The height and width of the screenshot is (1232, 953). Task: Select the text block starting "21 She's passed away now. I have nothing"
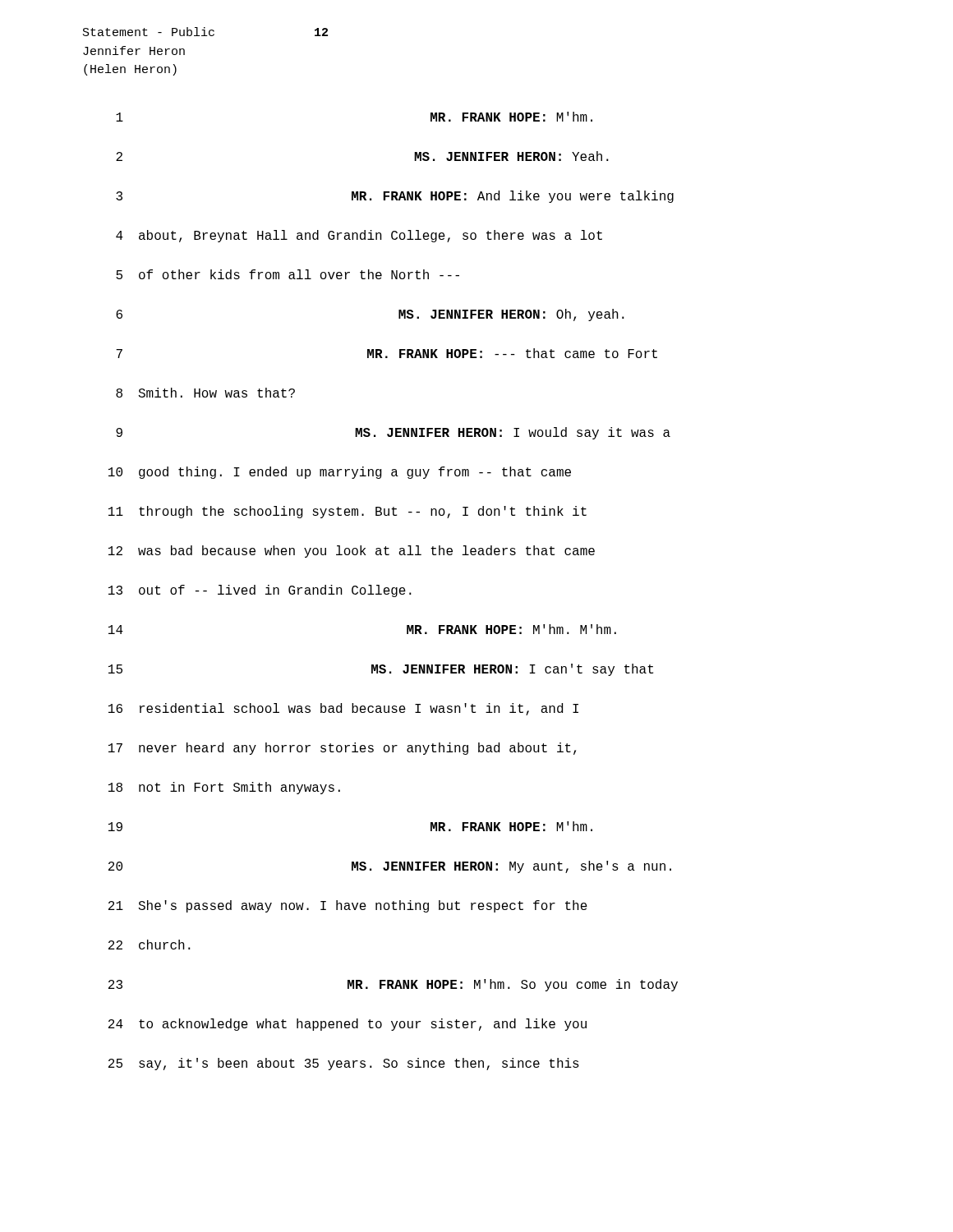(x=485, y=907)
